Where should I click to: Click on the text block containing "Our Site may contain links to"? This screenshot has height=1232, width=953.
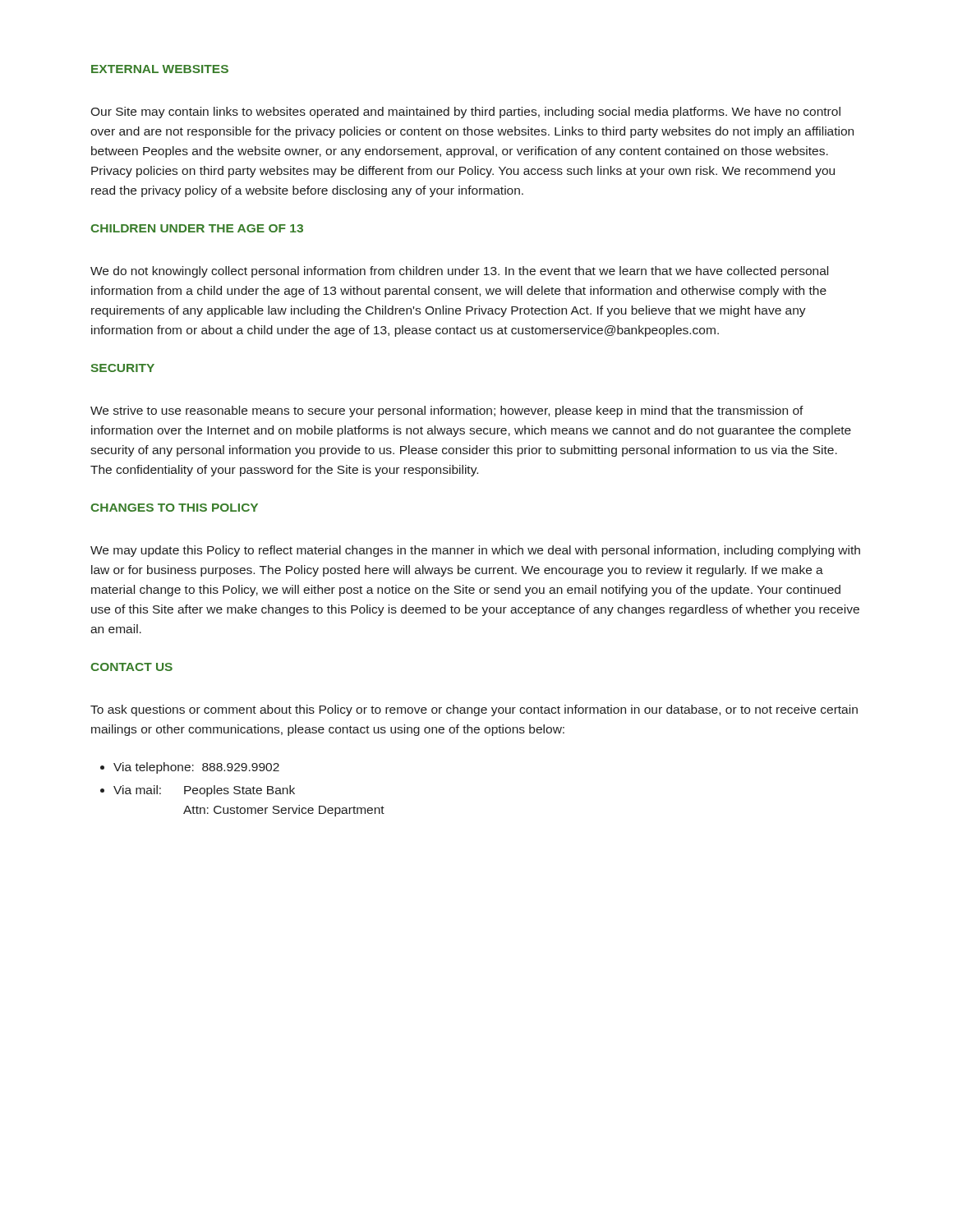click(472, 151)
